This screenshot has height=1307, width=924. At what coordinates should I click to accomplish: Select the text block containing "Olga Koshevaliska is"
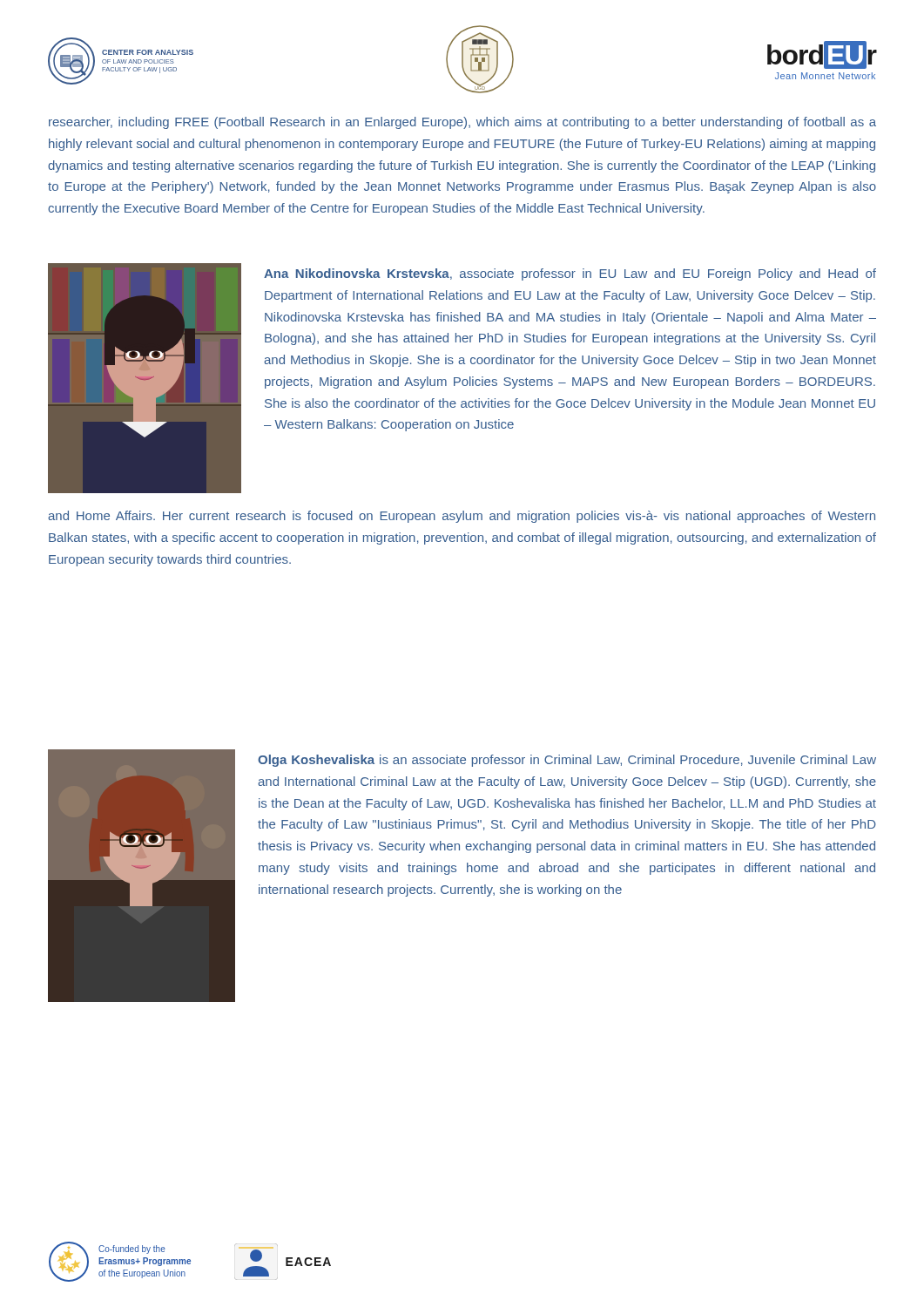click(x=567, y=824)
